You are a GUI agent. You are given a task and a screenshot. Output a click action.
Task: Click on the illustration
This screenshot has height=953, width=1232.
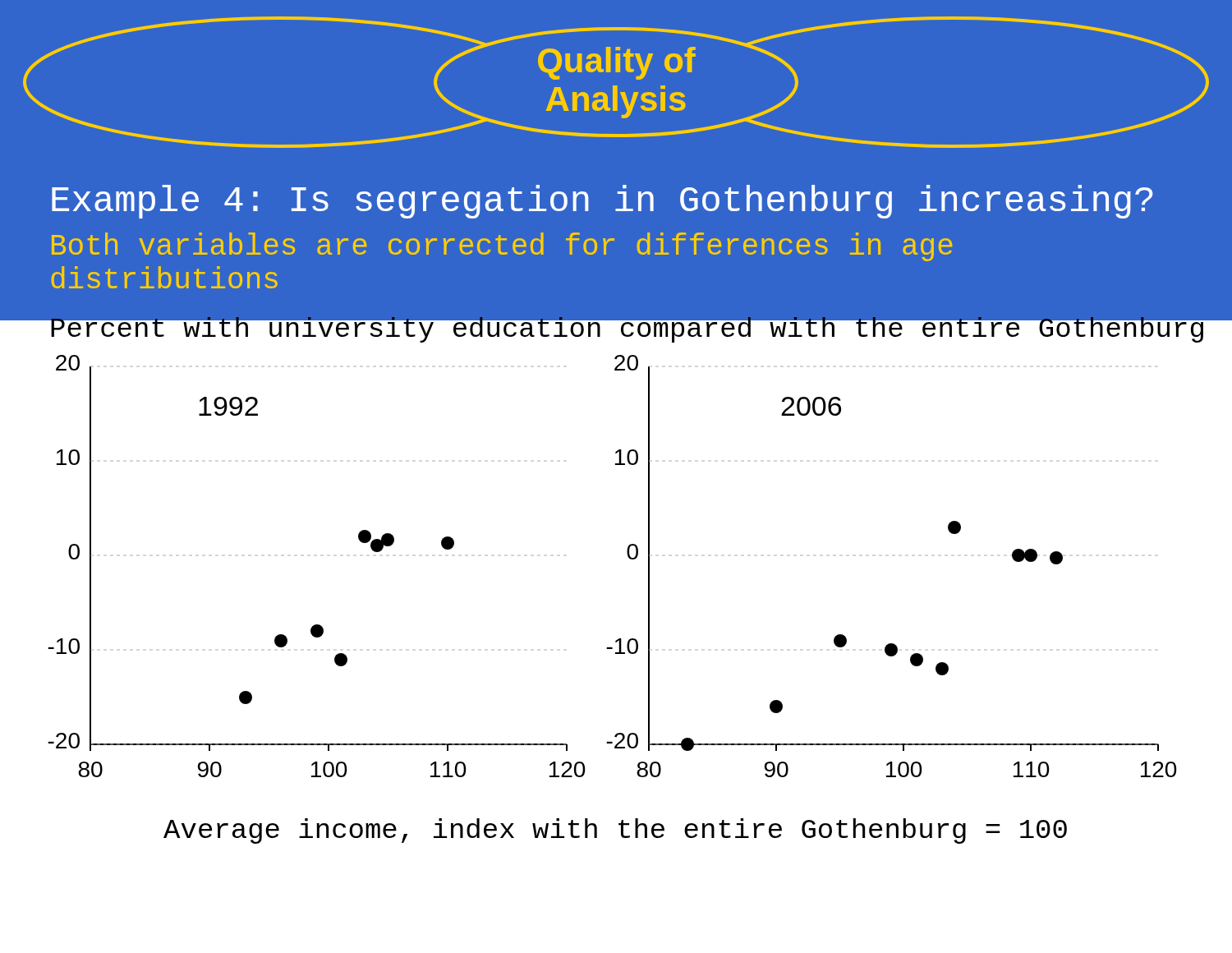tap(616, 82)
